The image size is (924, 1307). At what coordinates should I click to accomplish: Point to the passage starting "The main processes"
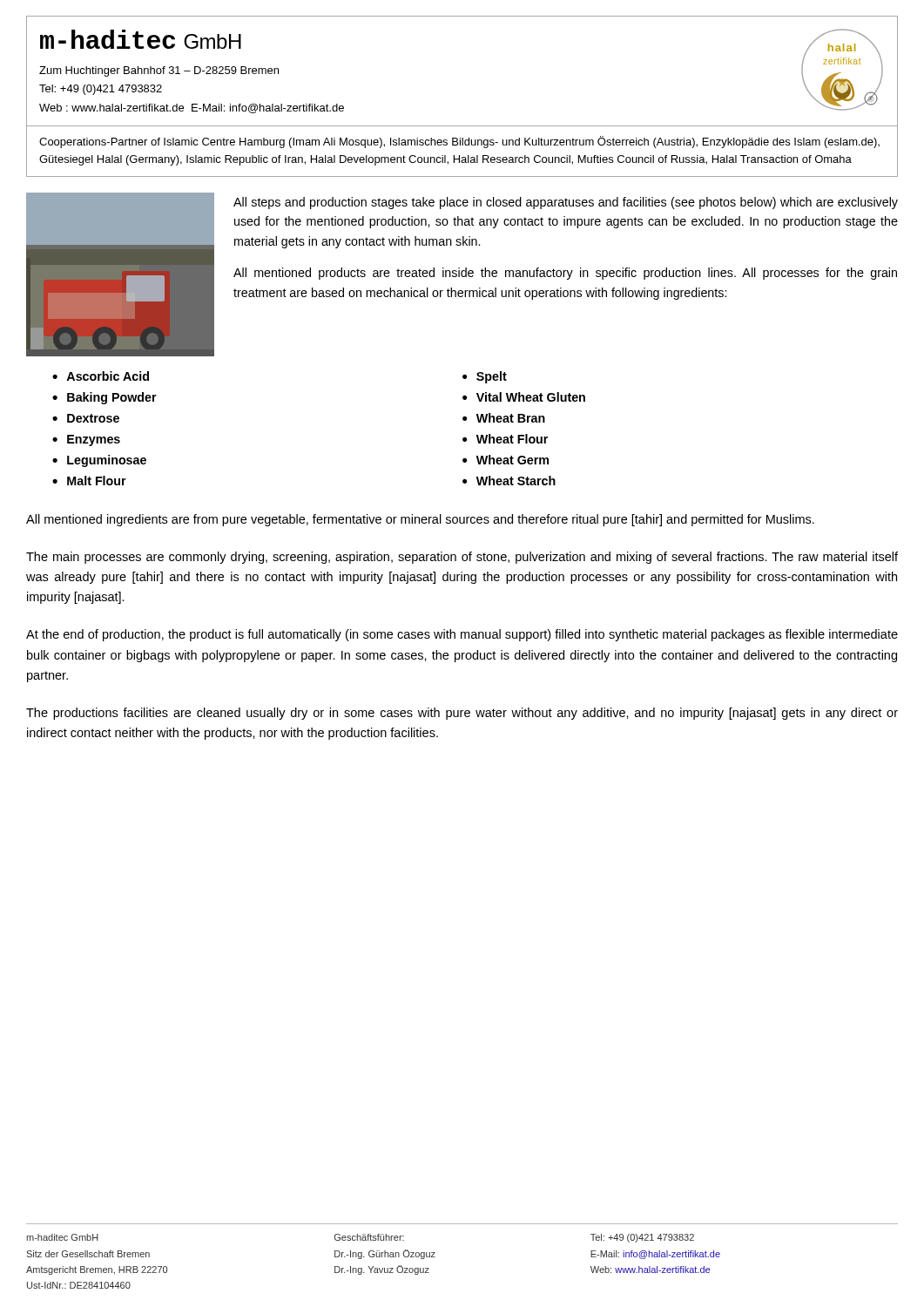[x=462, y=577]
